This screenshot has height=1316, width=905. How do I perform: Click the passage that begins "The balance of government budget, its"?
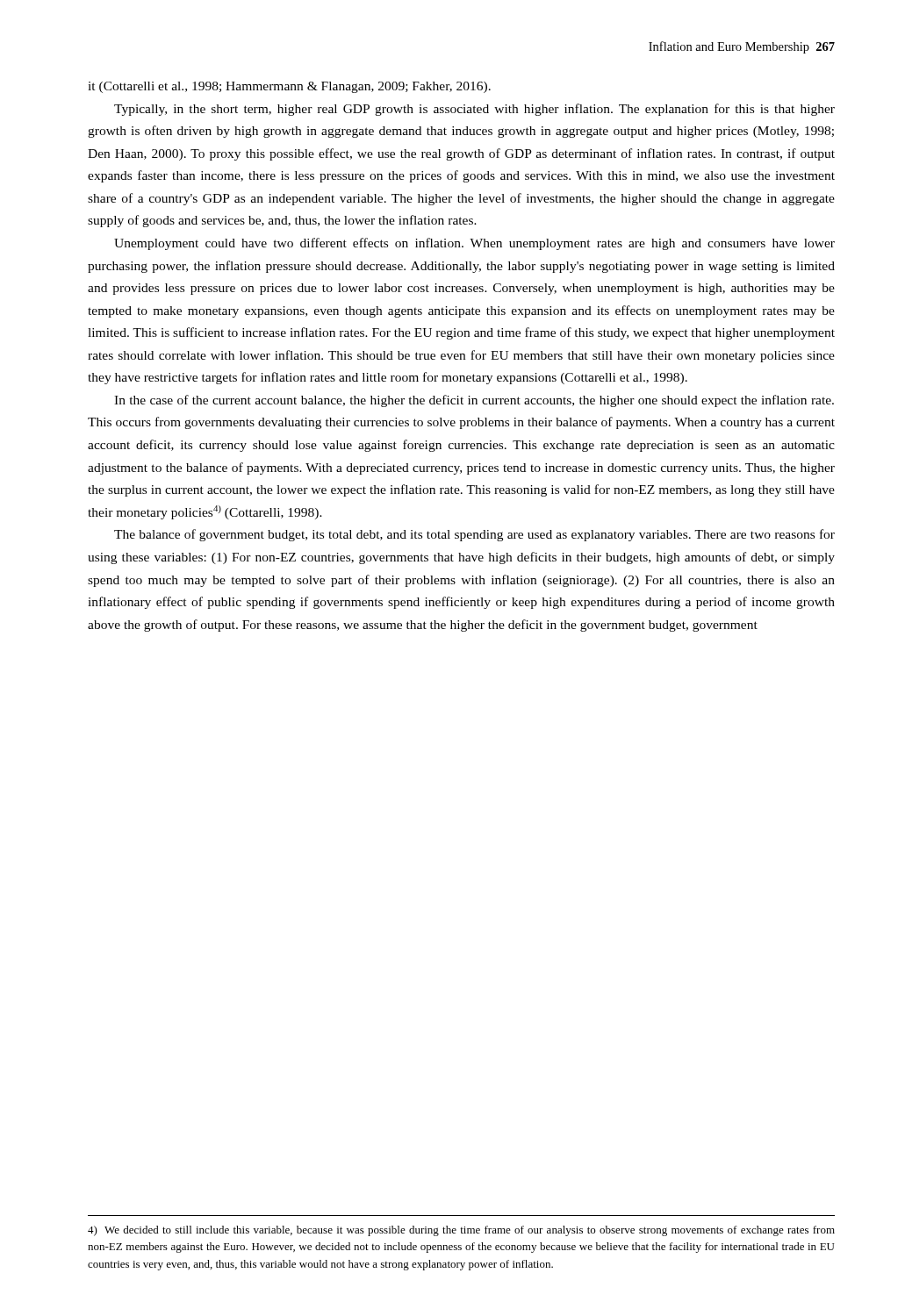tap(461, 579)
